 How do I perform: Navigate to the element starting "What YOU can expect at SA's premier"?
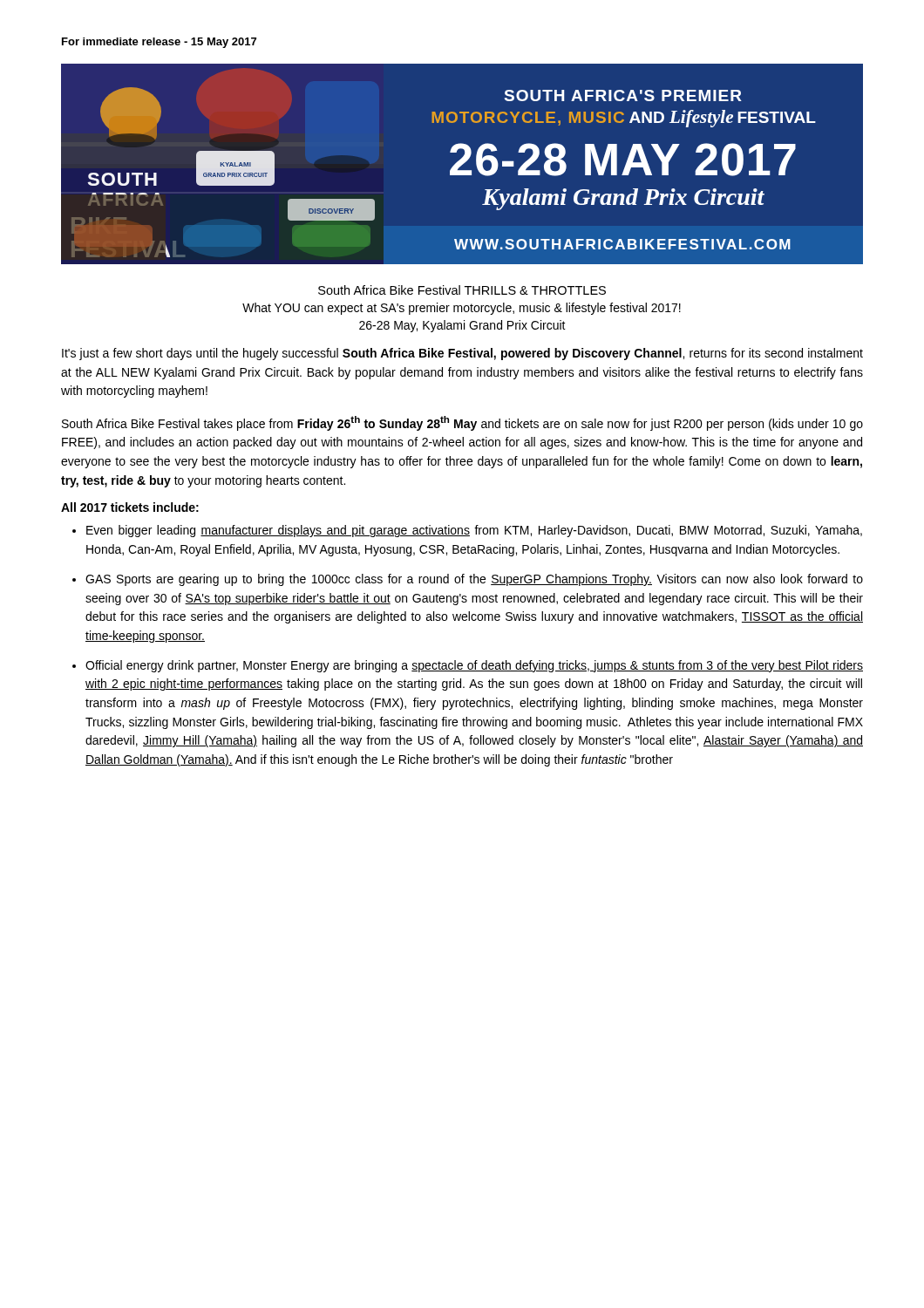coord(462,308)
